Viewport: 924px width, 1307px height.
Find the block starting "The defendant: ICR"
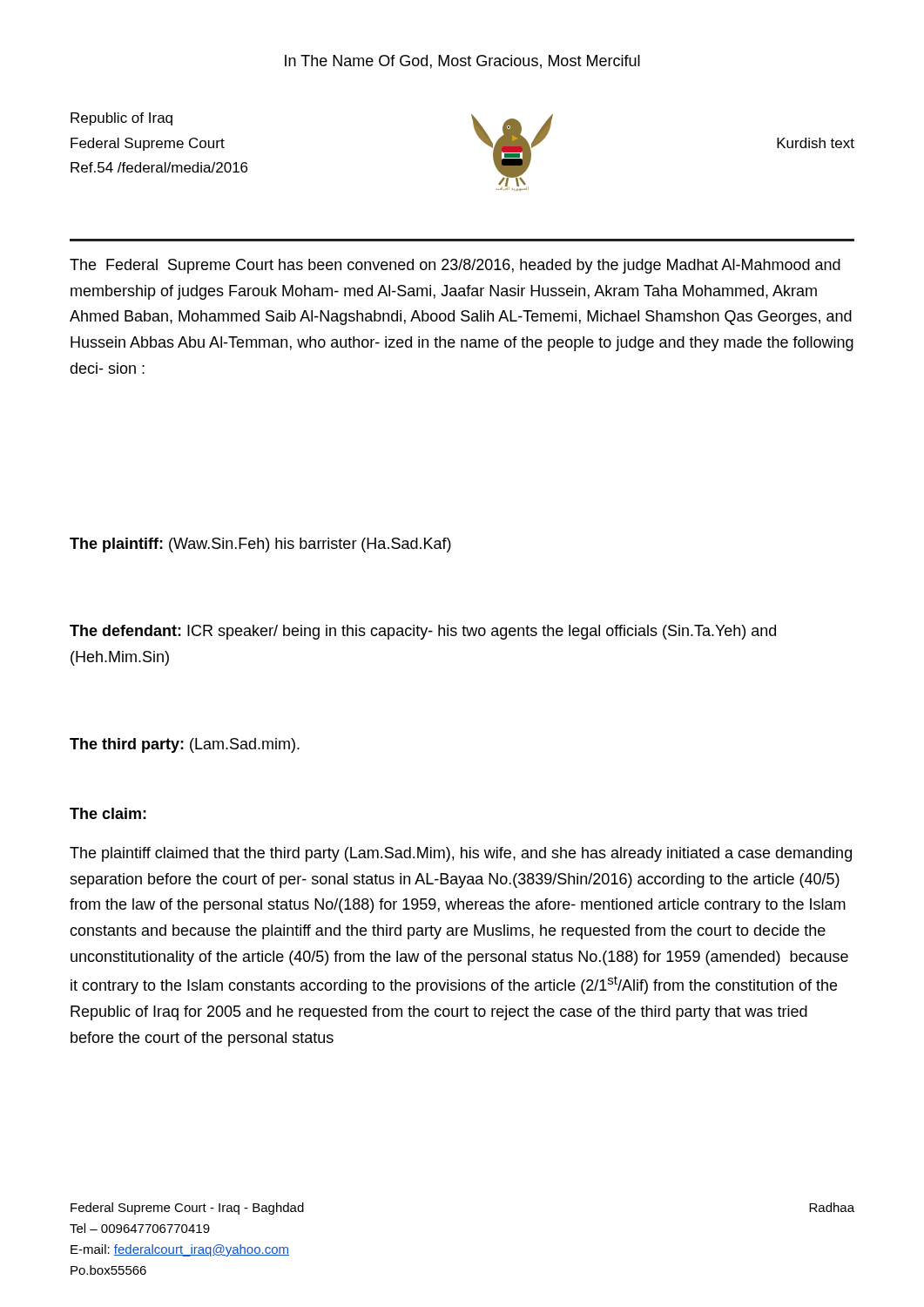[x=423, y=644]
